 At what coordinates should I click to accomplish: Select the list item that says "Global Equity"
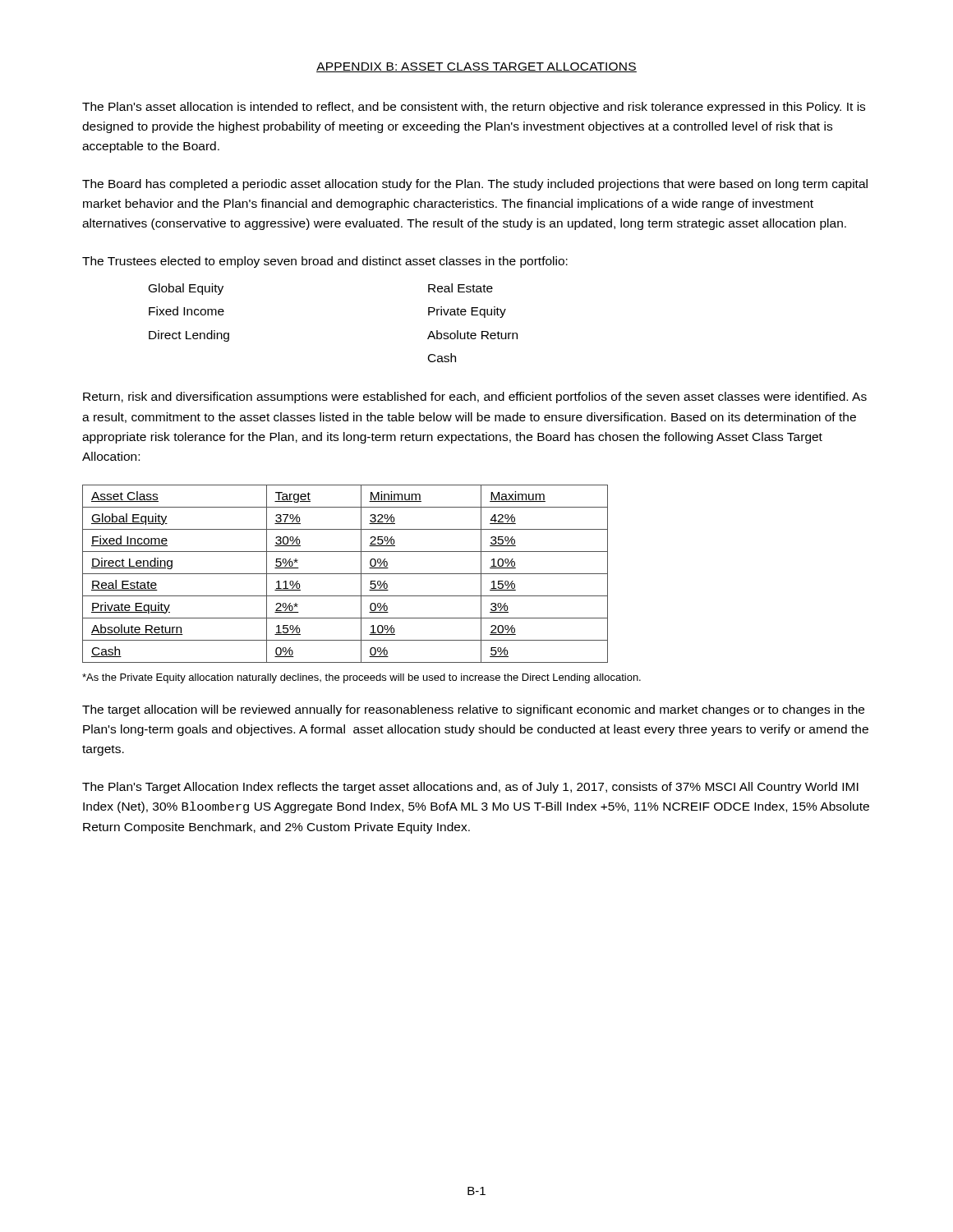tap(186, 288)
